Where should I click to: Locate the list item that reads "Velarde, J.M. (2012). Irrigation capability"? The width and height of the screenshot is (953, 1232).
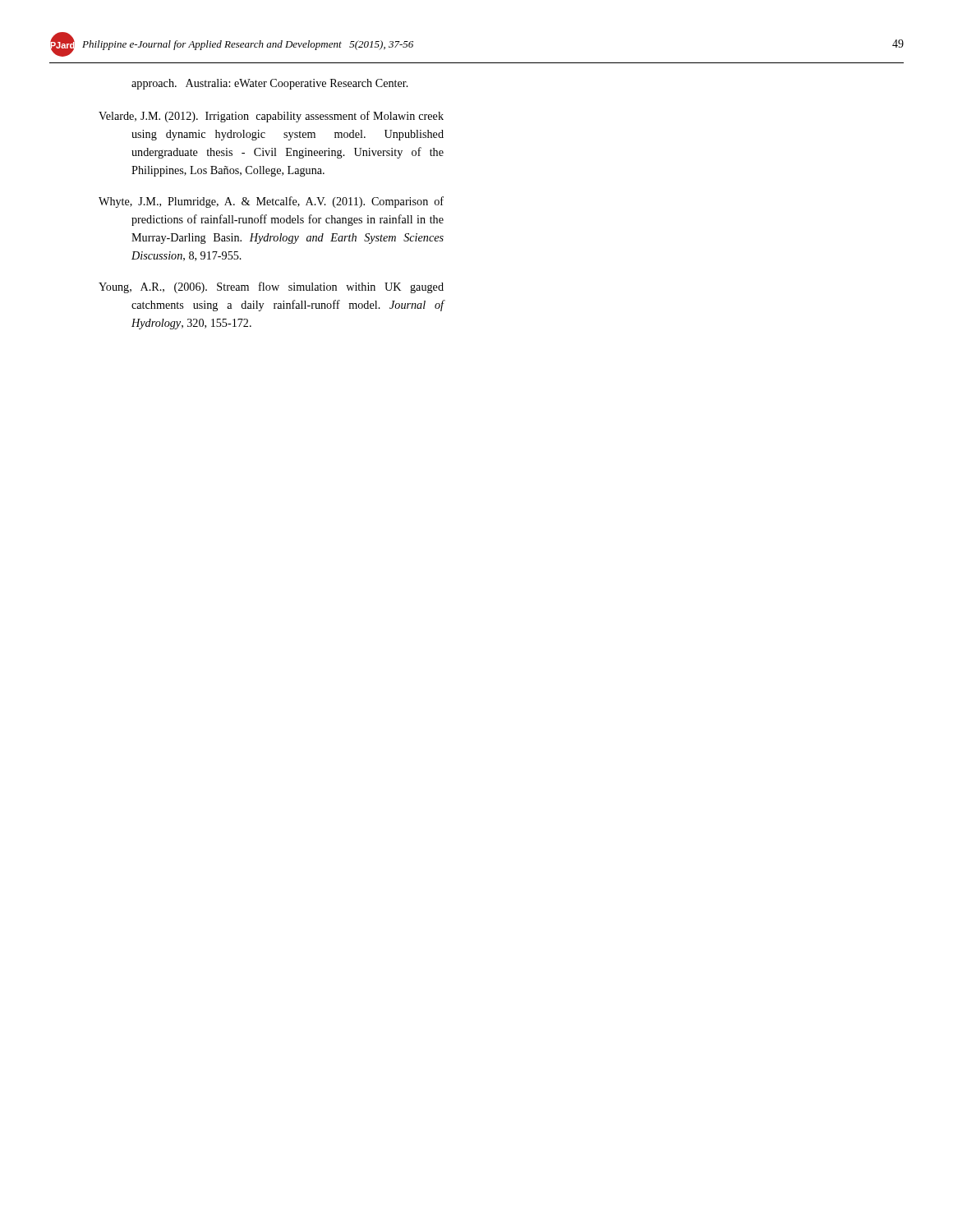tap(271, 143)
